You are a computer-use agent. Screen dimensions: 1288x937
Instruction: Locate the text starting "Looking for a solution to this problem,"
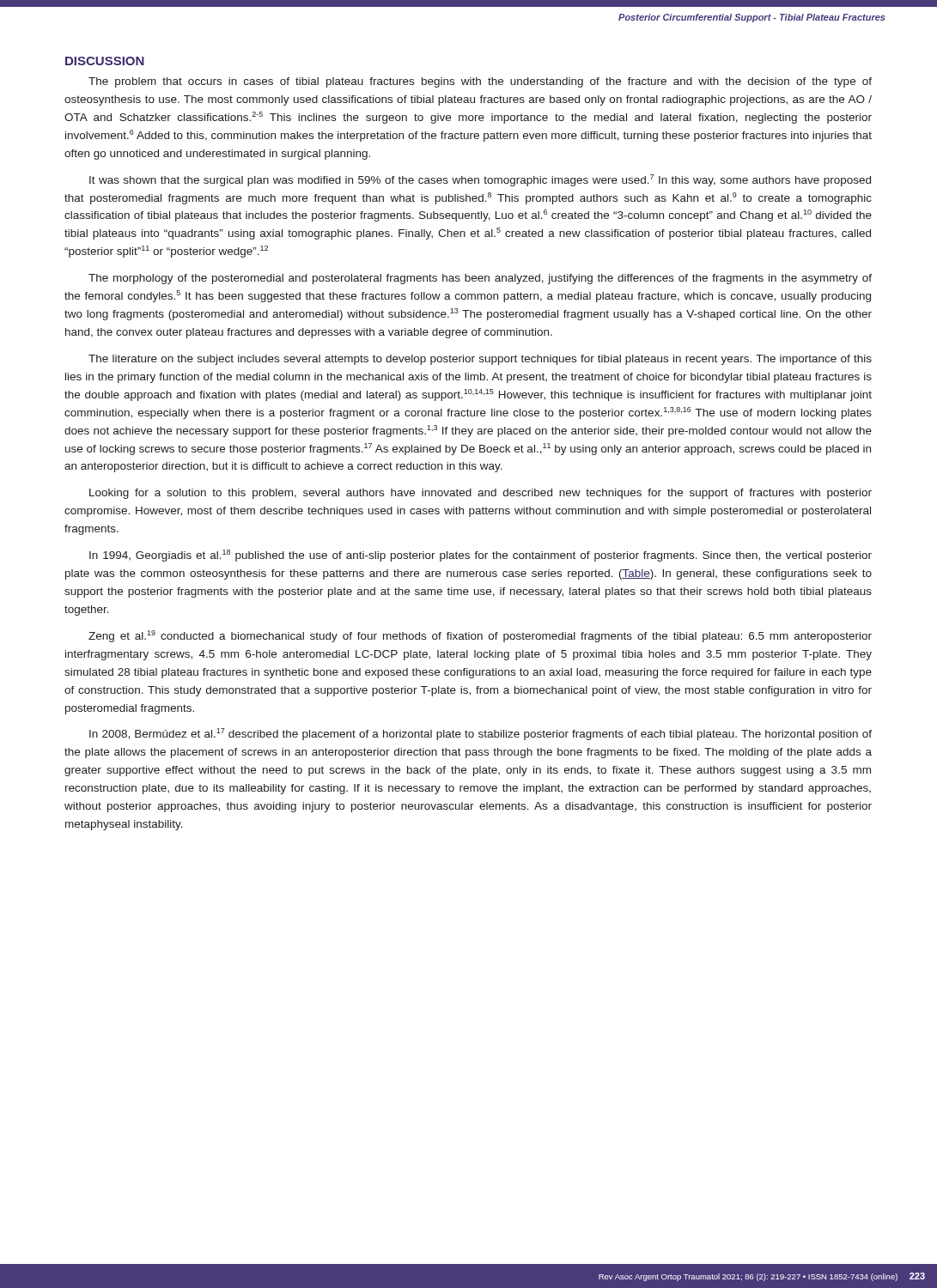pos(468,511)
